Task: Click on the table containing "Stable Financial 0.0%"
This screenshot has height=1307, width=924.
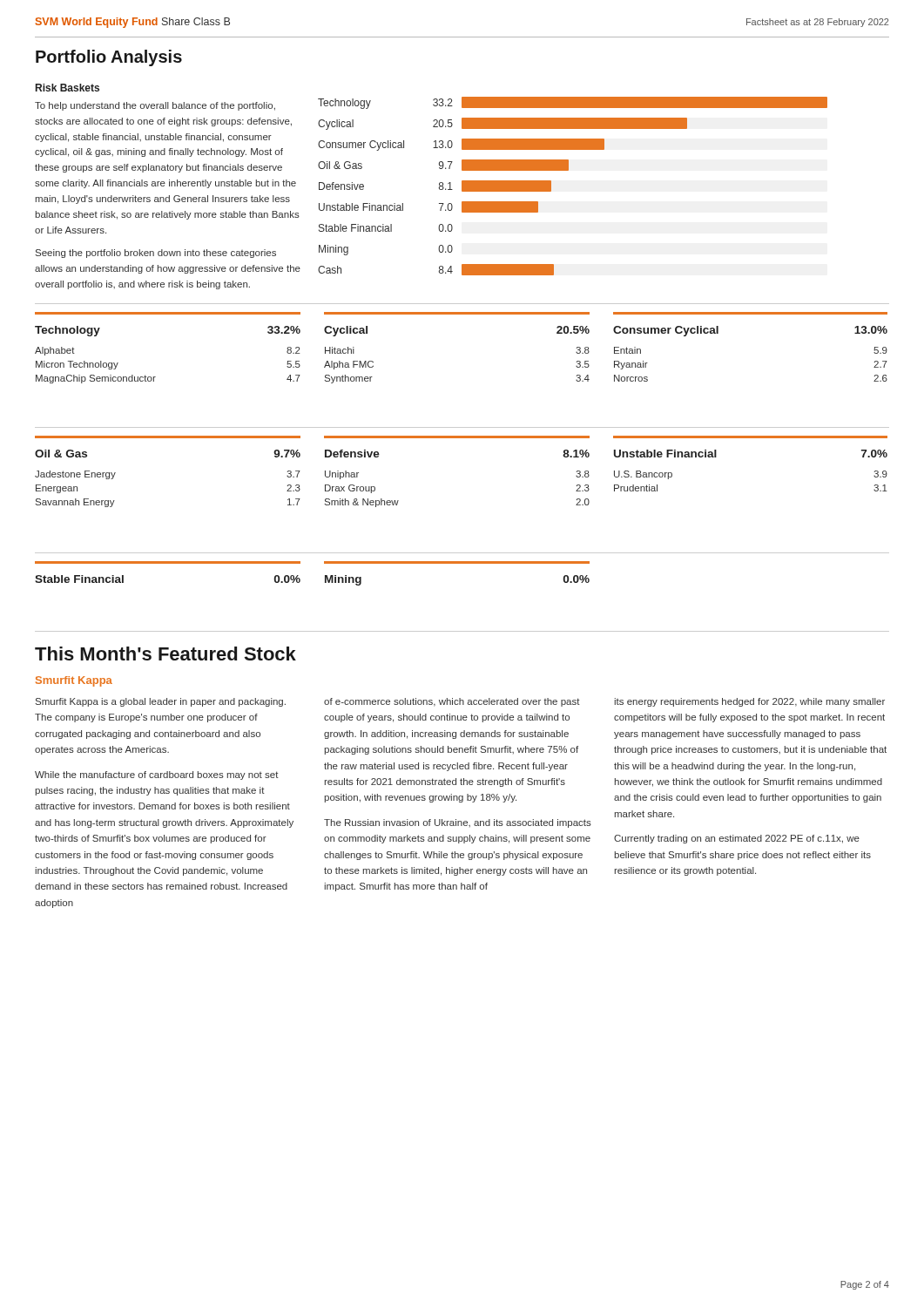Action: 168,581
